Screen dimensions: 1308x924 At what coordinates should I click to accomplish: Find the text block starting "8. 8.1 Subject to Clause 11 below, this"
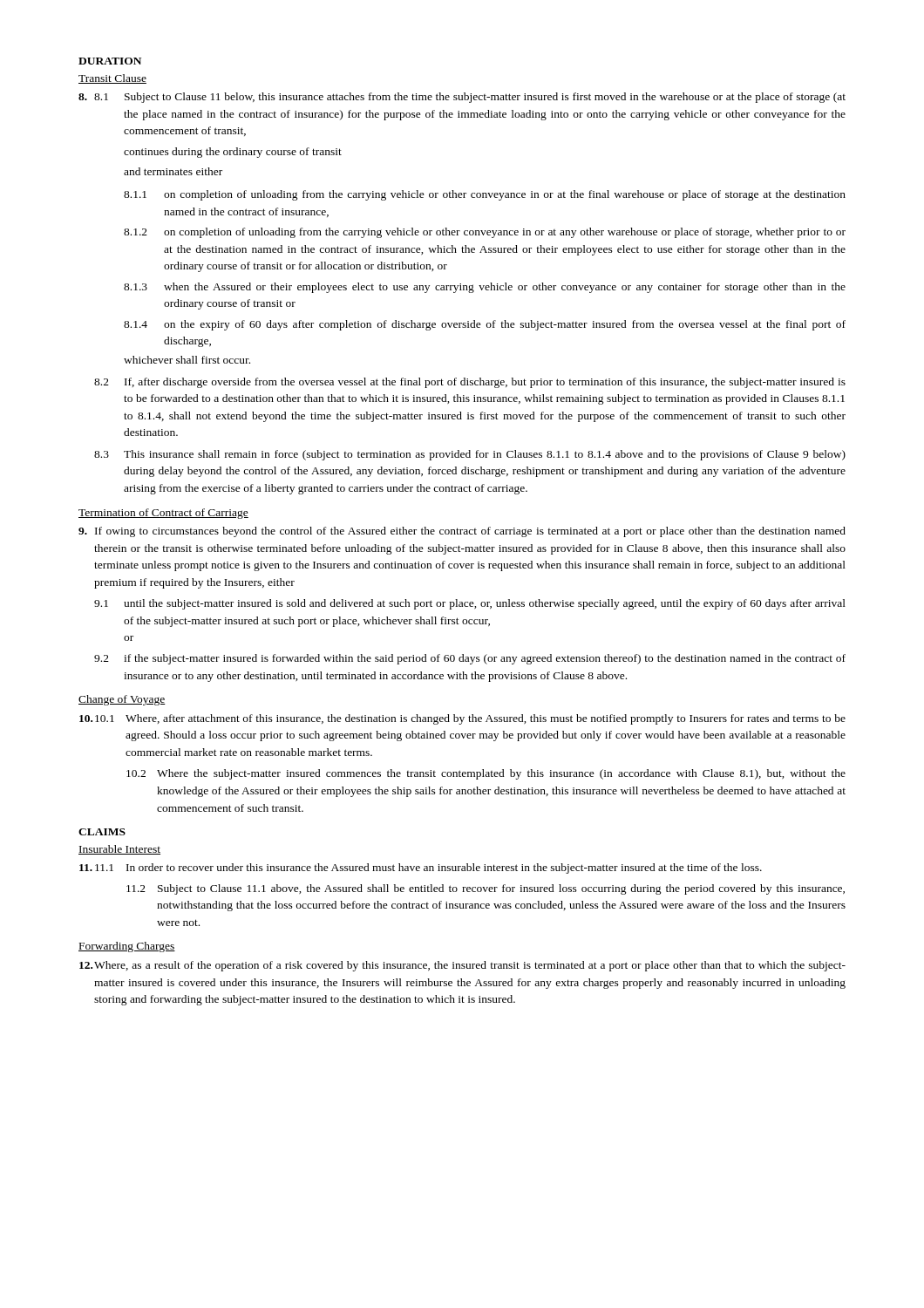(x=462, y=114)
